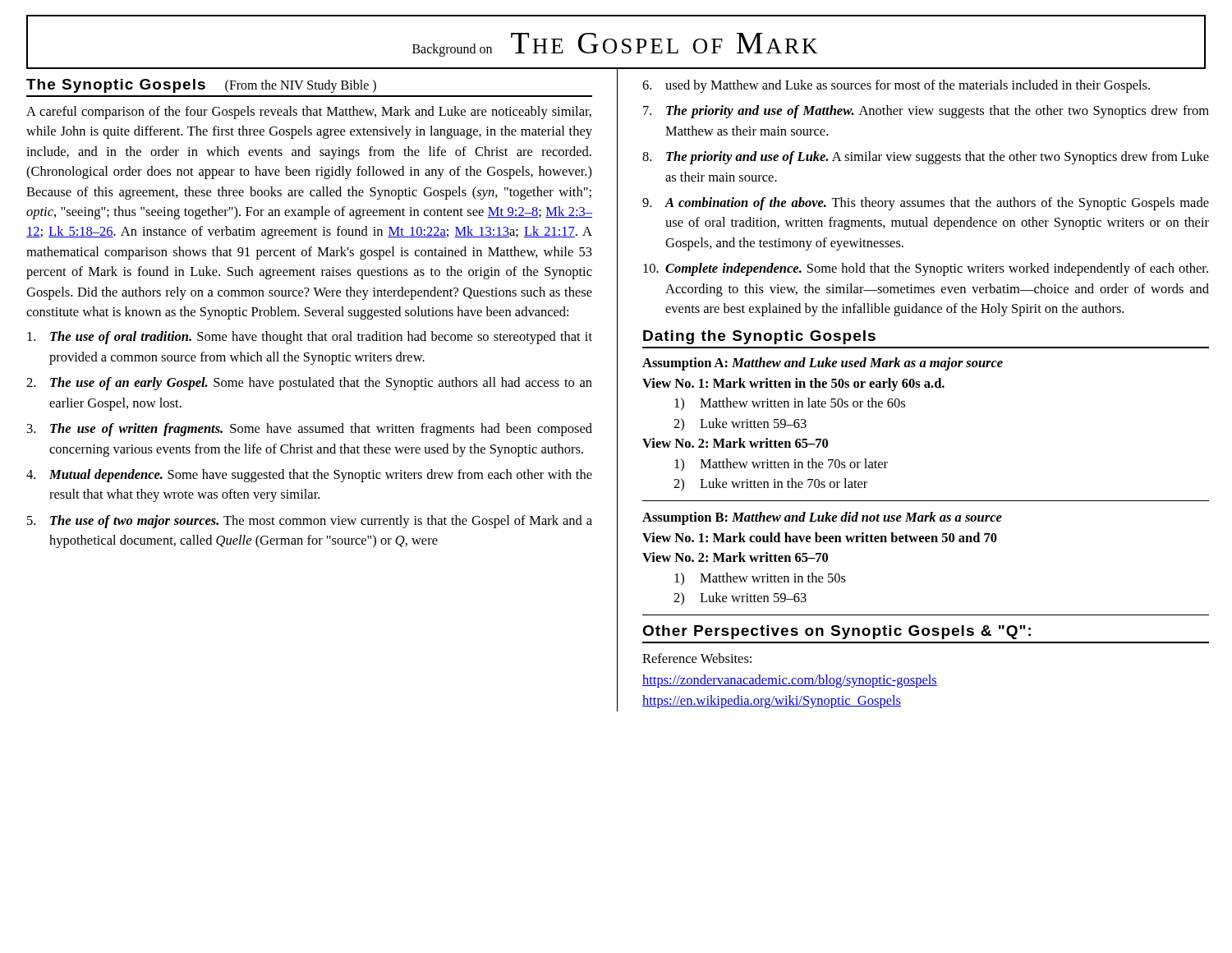1232x953 pixels.
Task: Select the list item containing "5. The use"
Action: (309, 531)
